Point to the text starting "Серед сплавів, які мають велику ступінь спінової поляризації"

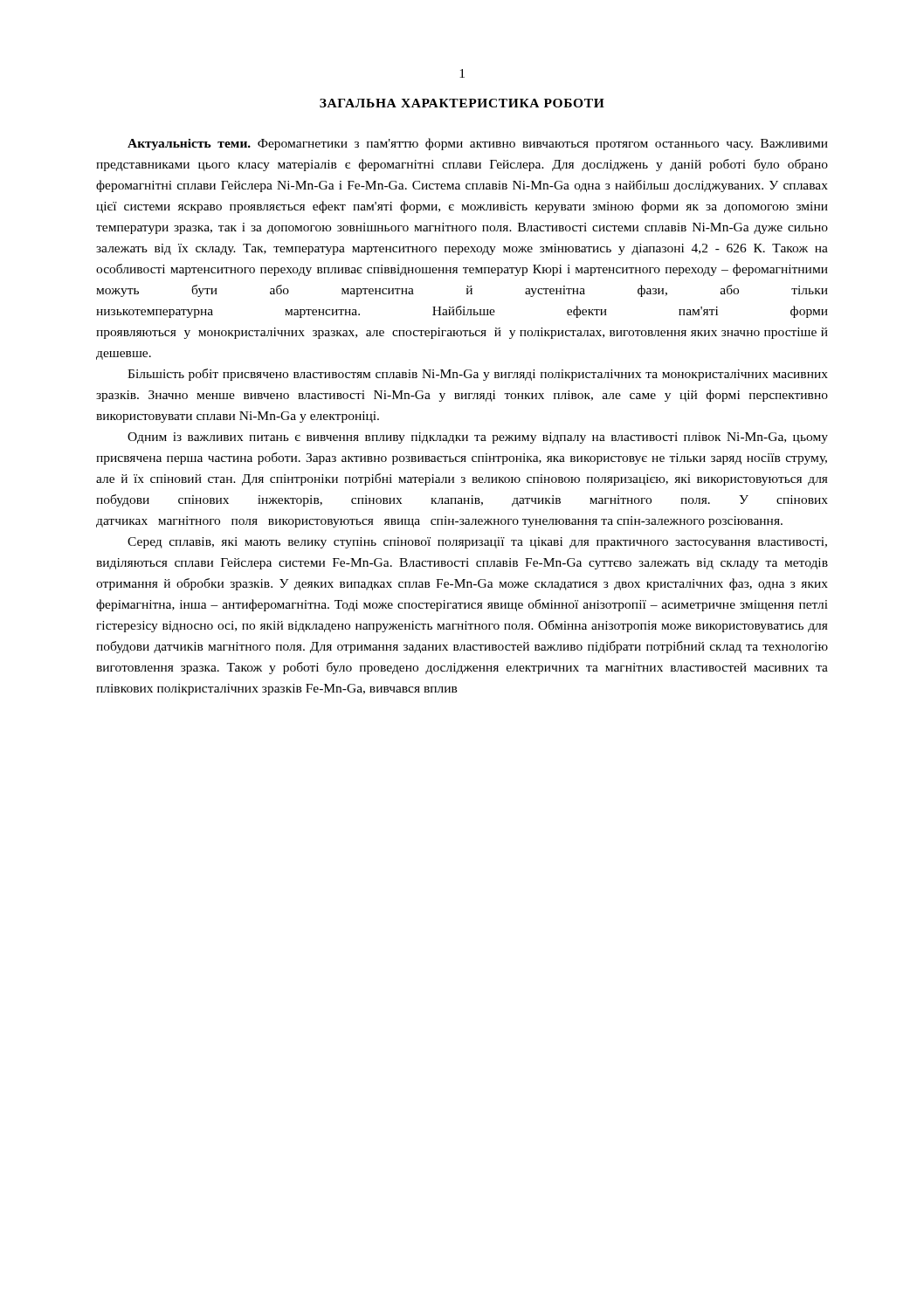(462, 615)
